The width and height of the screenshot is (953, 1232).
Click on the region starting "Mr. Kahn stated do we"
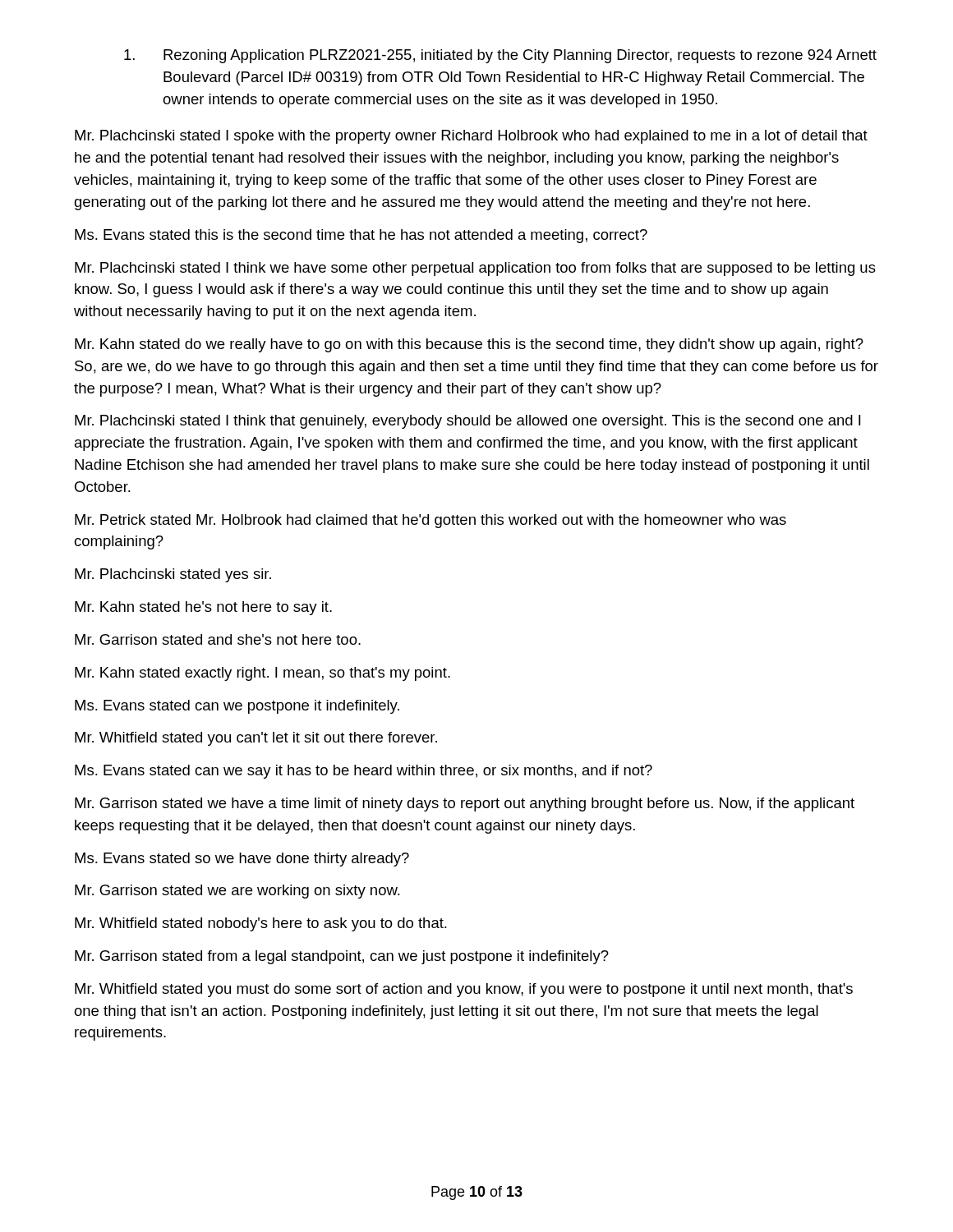476,366
